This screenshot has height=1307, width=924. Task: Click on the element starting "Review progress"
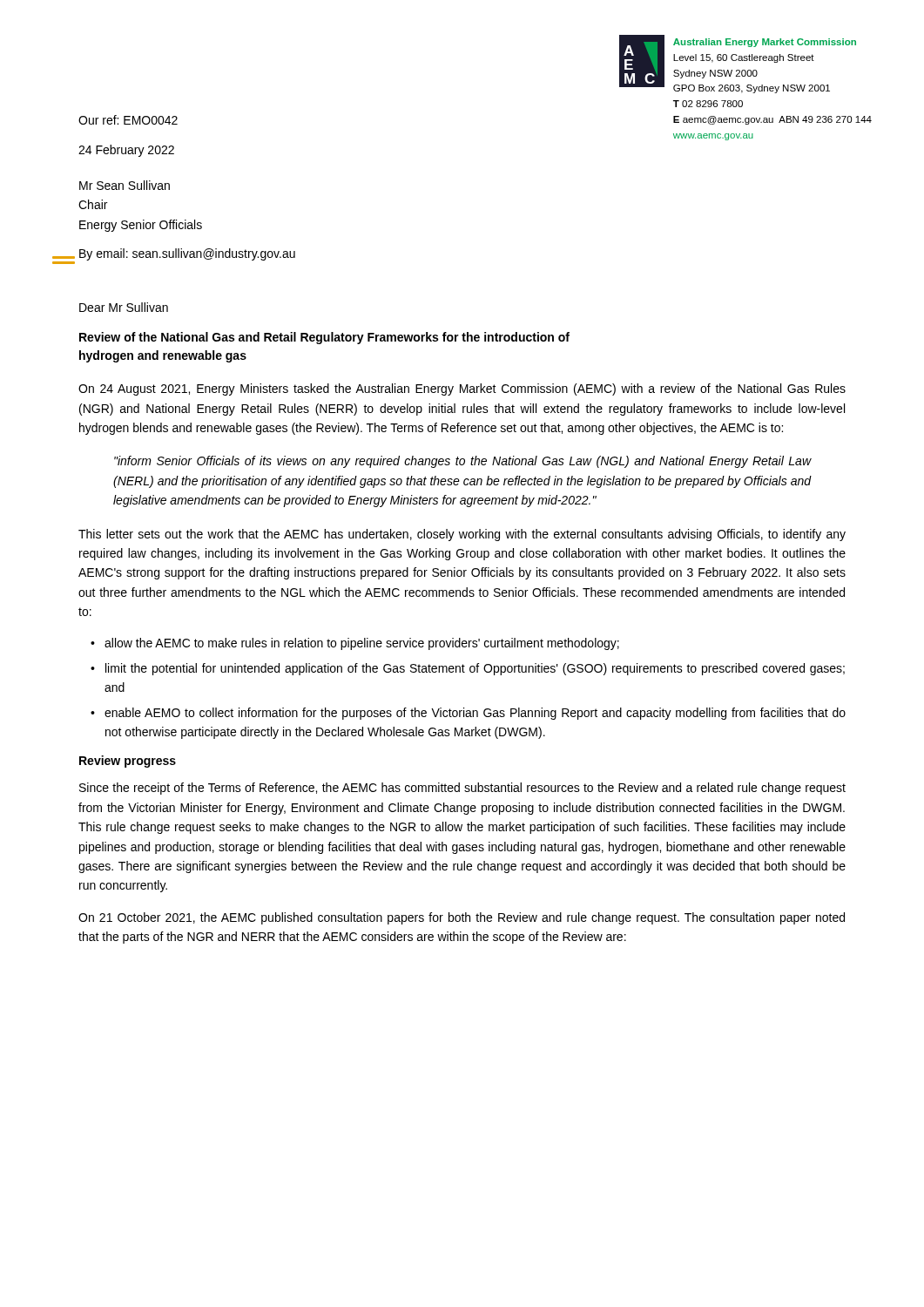[127, 761]
